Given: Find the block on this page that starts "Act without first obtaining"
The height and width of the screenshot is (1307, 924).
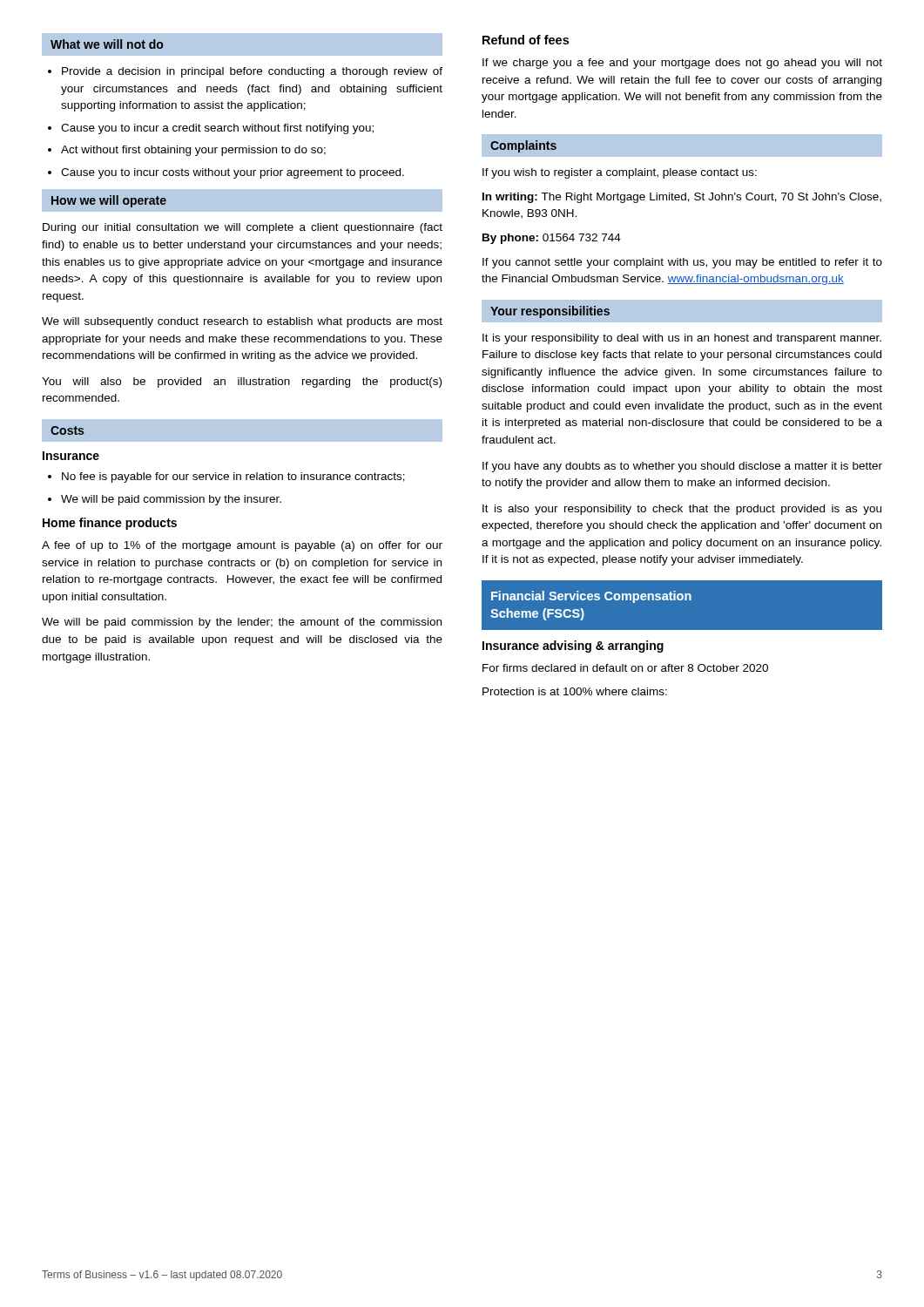Looking at the screenshot, I should point(252,150).
